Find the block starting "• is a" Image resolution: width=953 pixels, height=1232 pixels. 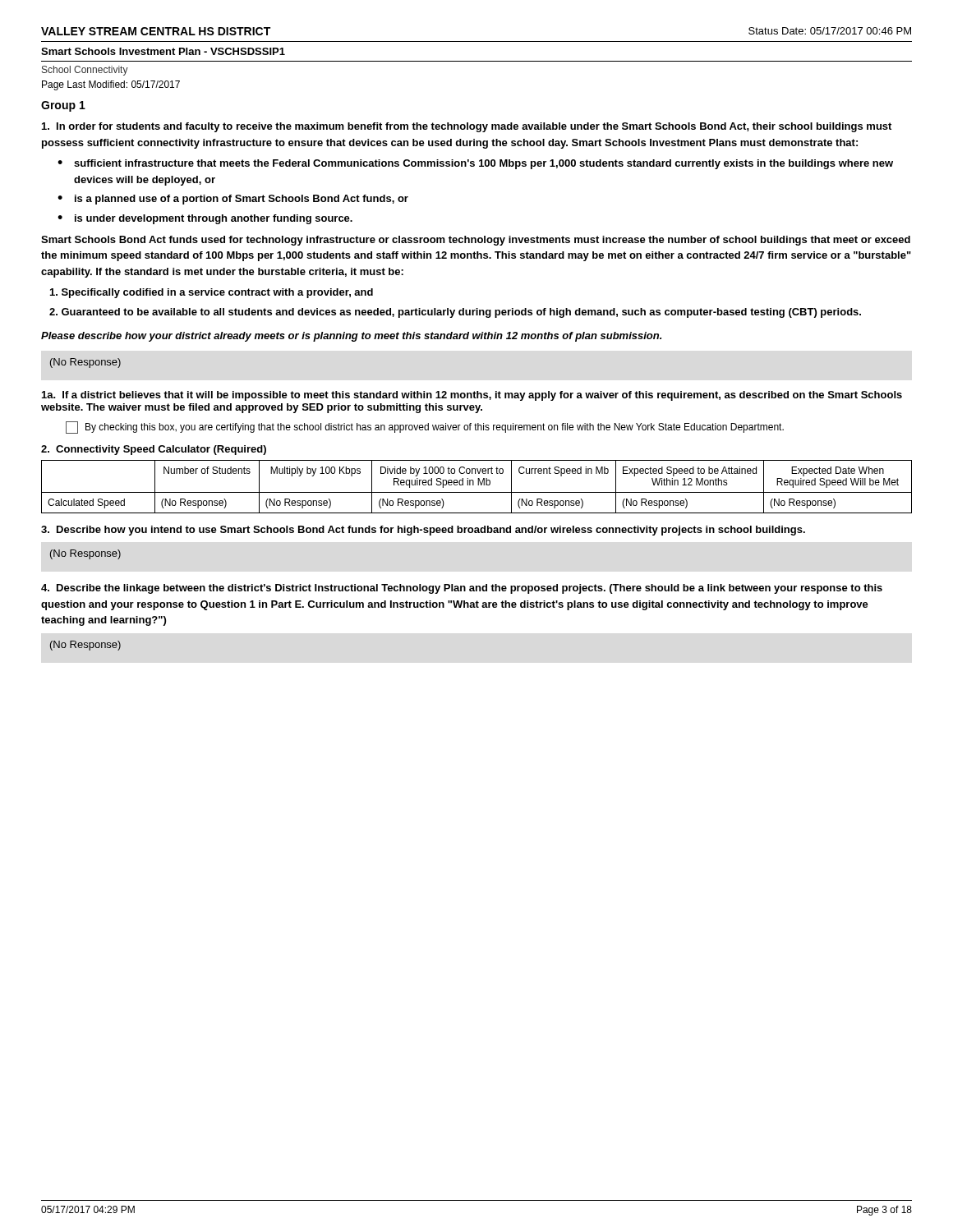(233, 199)
